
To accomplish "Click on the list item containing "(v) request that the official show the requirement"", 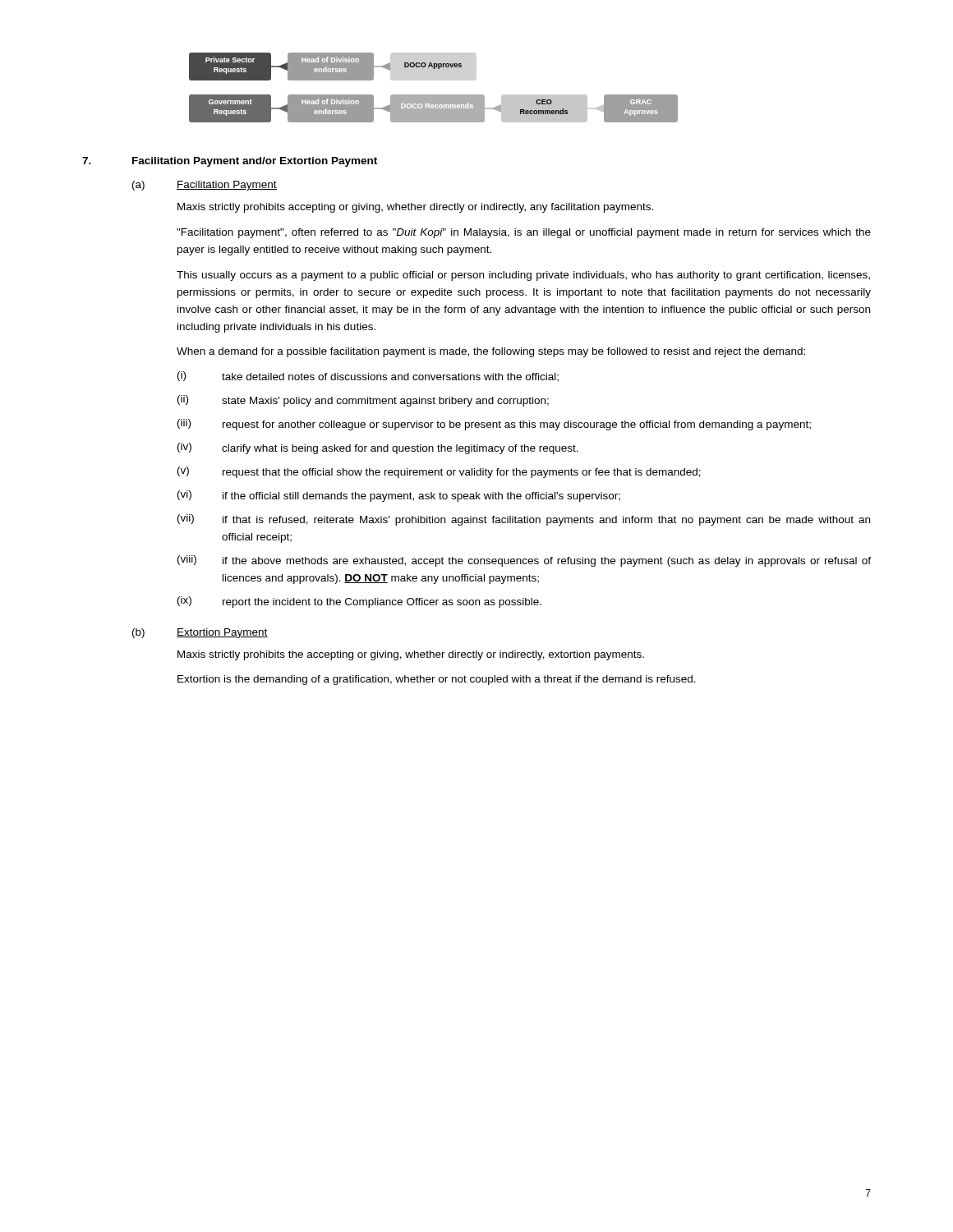I will point(524,473).
